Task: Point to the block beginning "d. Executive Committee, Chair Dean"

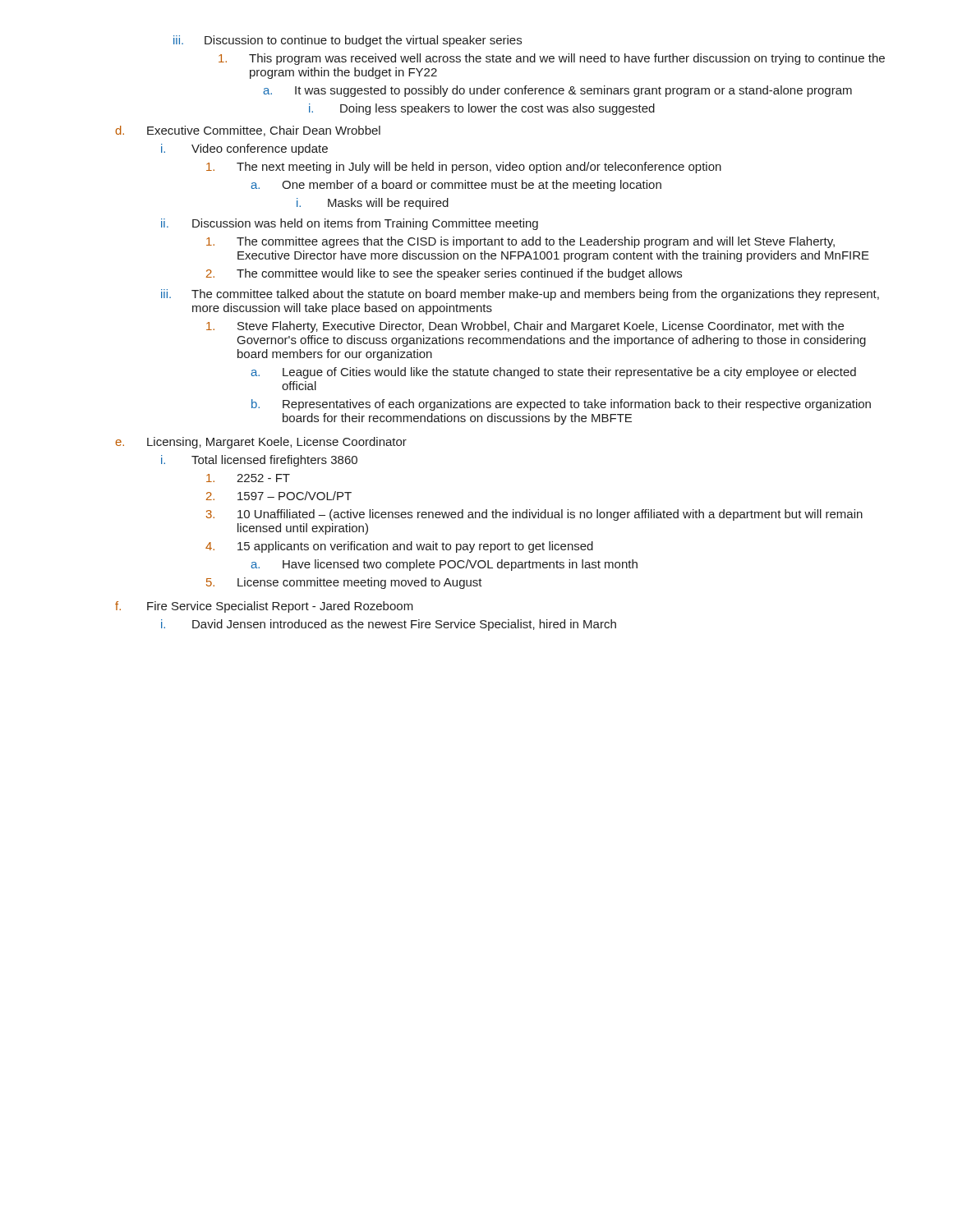Action: pos(248,131)
